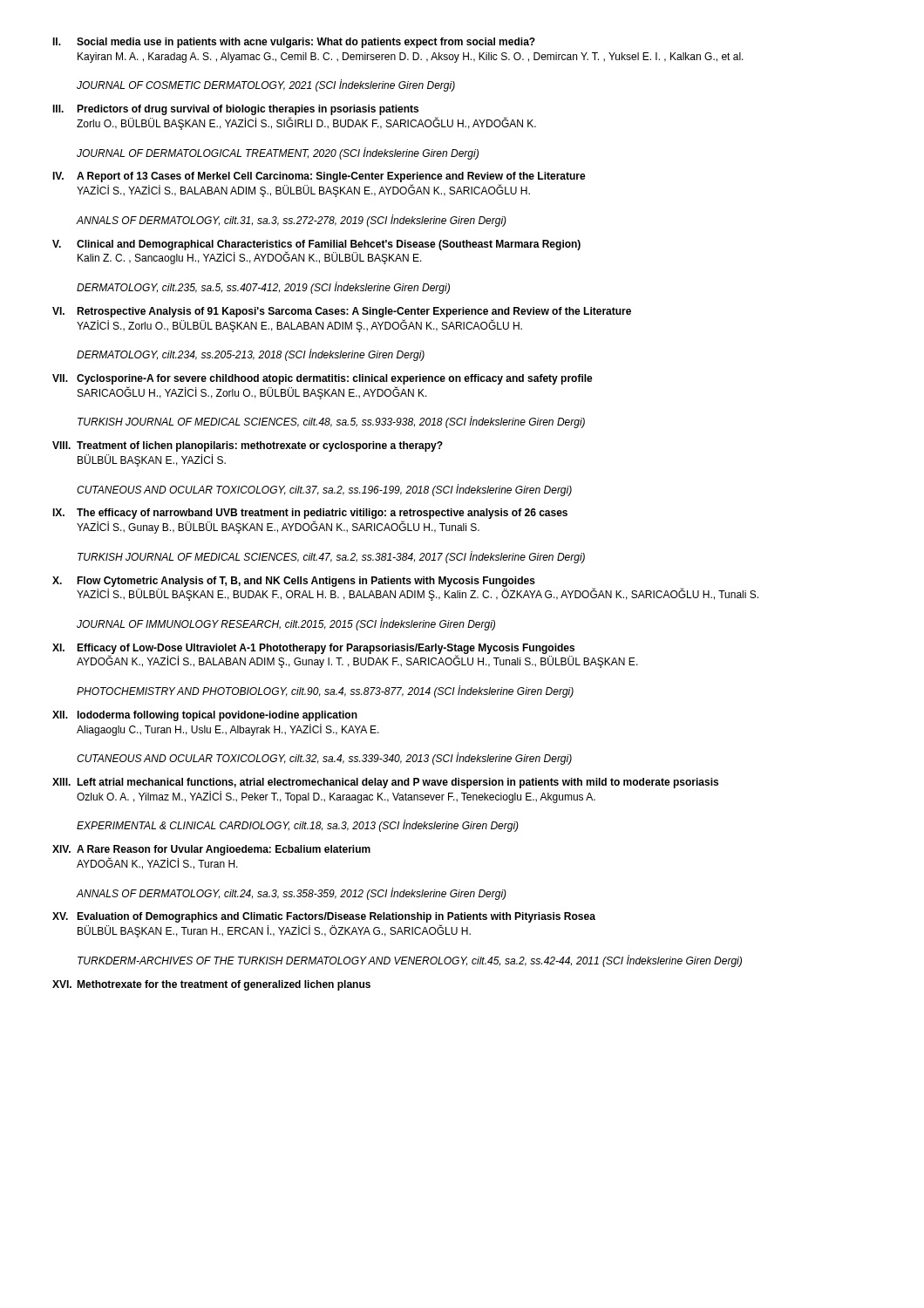Locate the list item containing "V. Clinical and Demographical"
This screenshot has height=1308, width=924.
point(316,252)
